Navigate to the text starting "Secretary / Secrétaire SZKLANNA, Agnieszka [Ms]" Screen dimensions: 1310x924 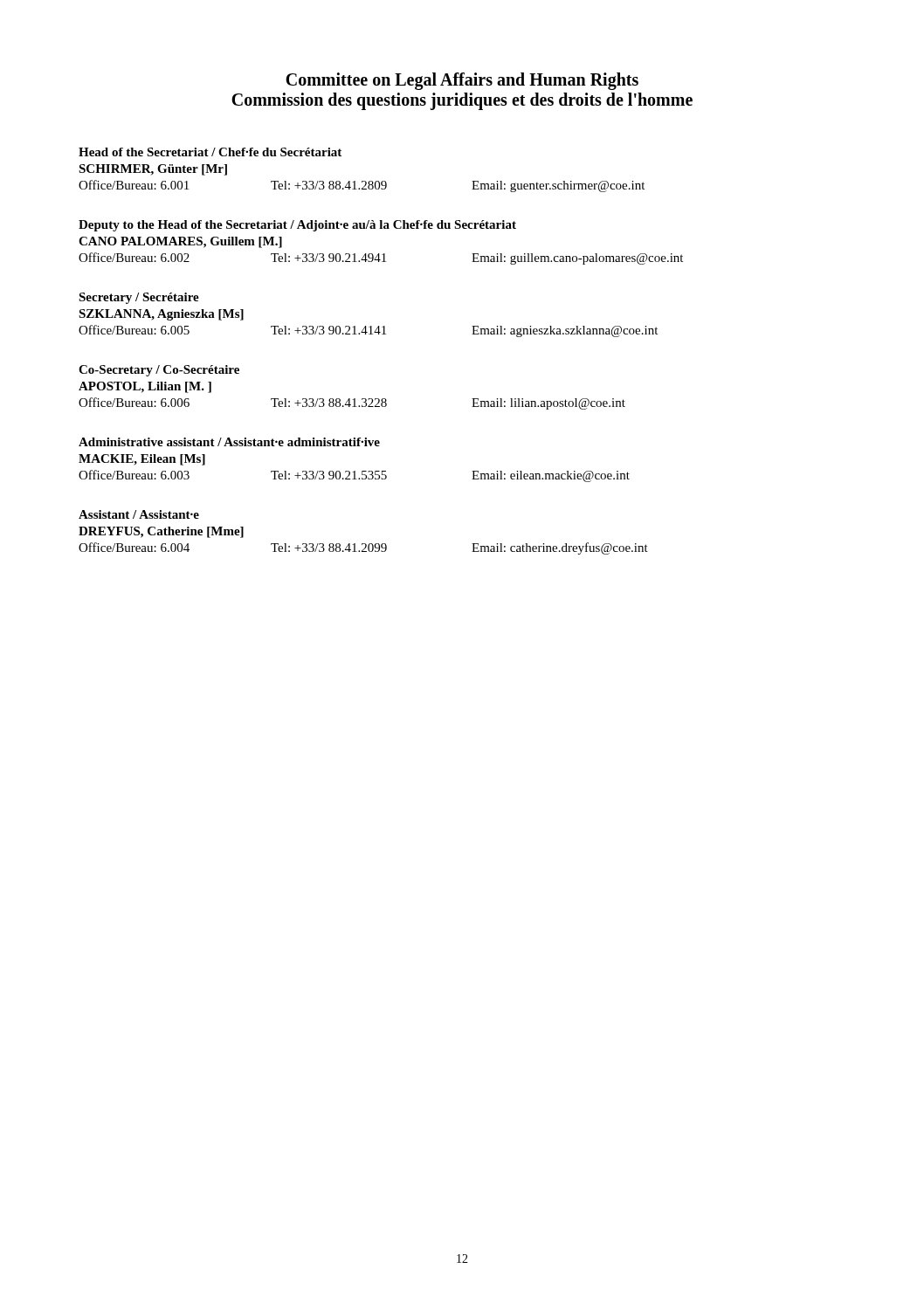pyautogui.click(x=139, y=298)
